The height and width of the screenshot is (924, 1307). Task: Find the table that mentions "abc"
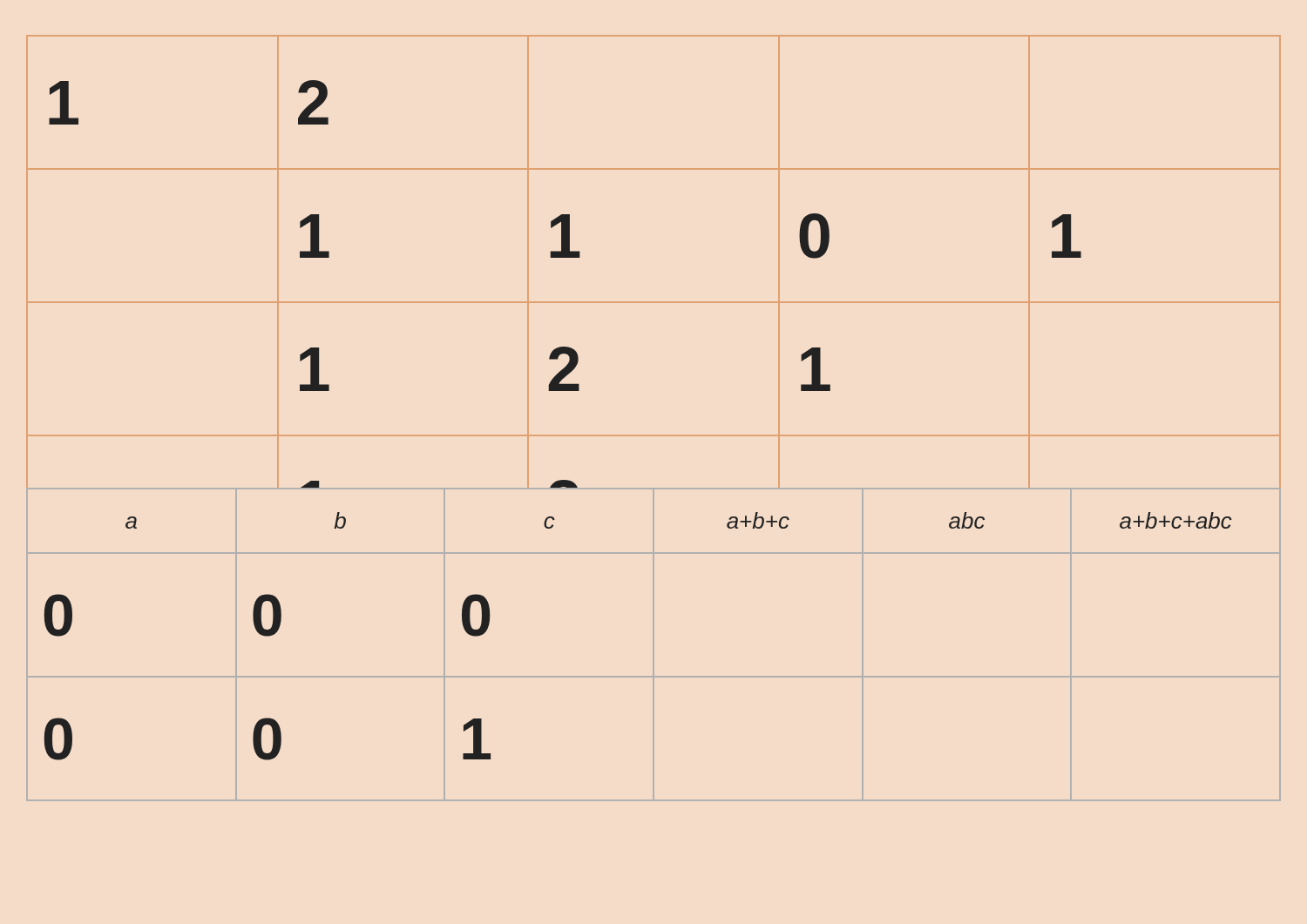[x=654, y=644]
